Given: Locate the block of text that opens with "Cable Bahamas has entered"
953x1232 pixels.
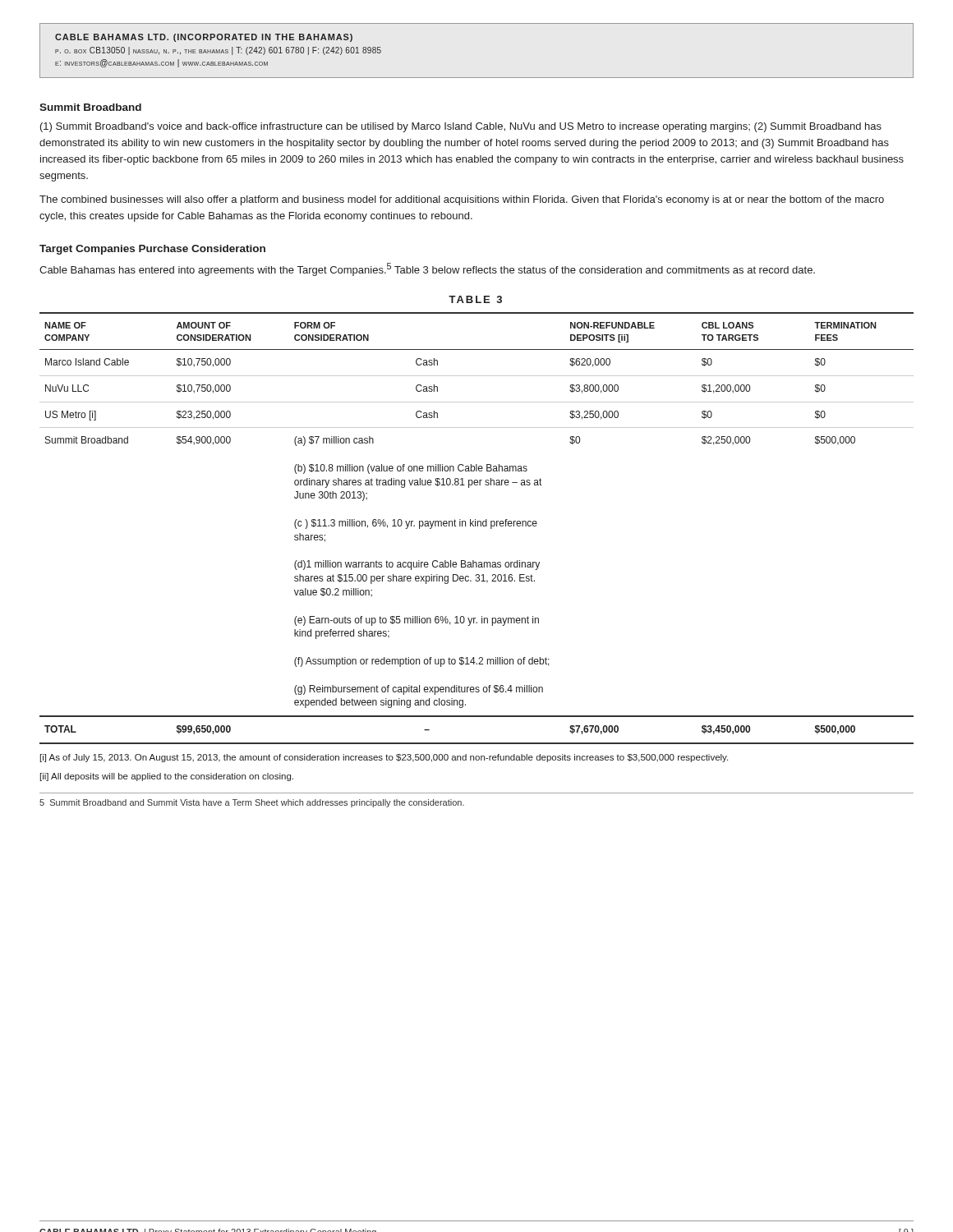Looking at the screenshot, I should coord(428,269).
